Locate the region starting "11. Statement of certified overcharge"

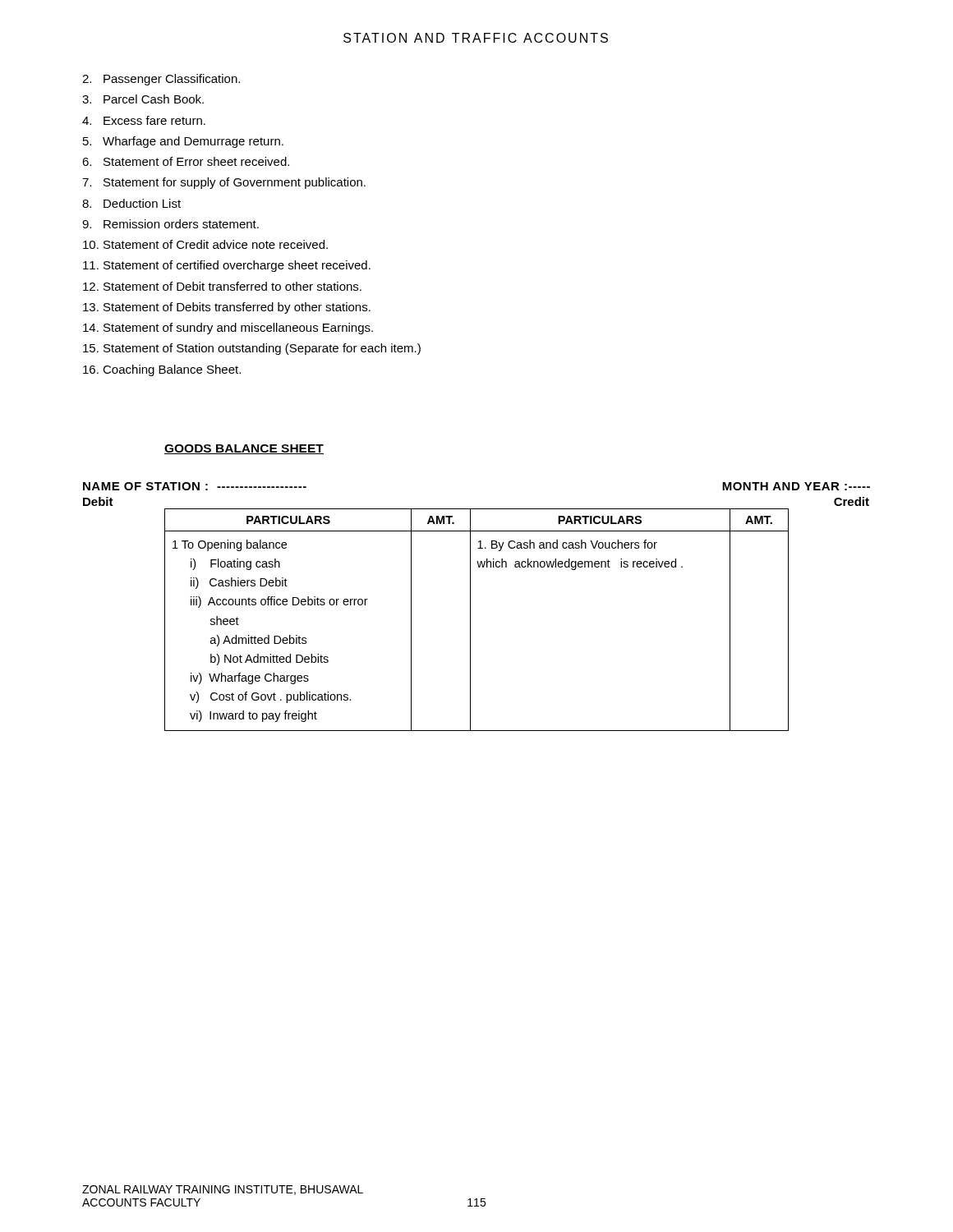tap(227, 265)
